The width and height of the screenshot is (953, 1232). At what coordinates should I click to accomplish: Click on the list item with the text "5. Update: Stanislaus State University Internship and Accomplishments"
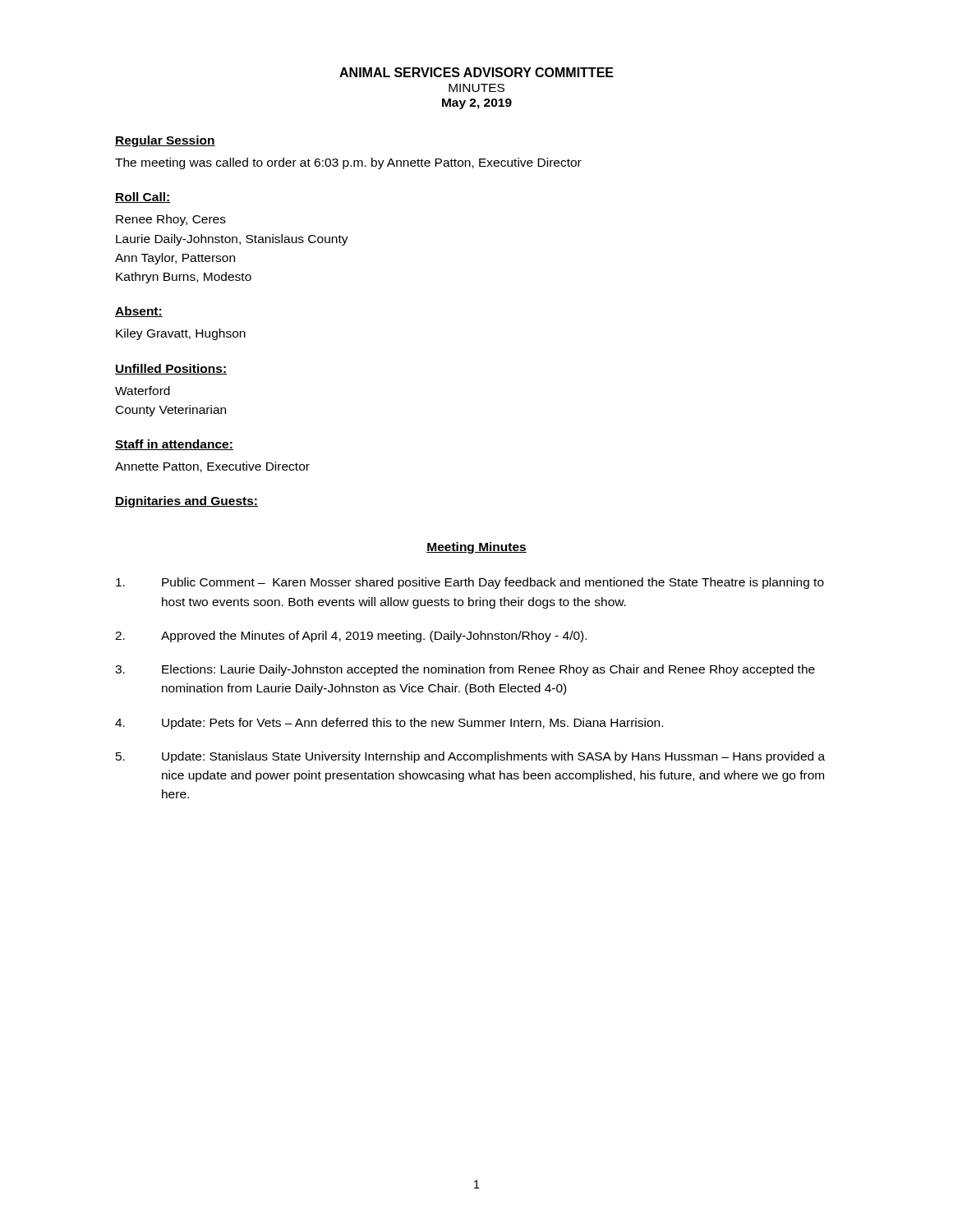[x=476, y=775]
